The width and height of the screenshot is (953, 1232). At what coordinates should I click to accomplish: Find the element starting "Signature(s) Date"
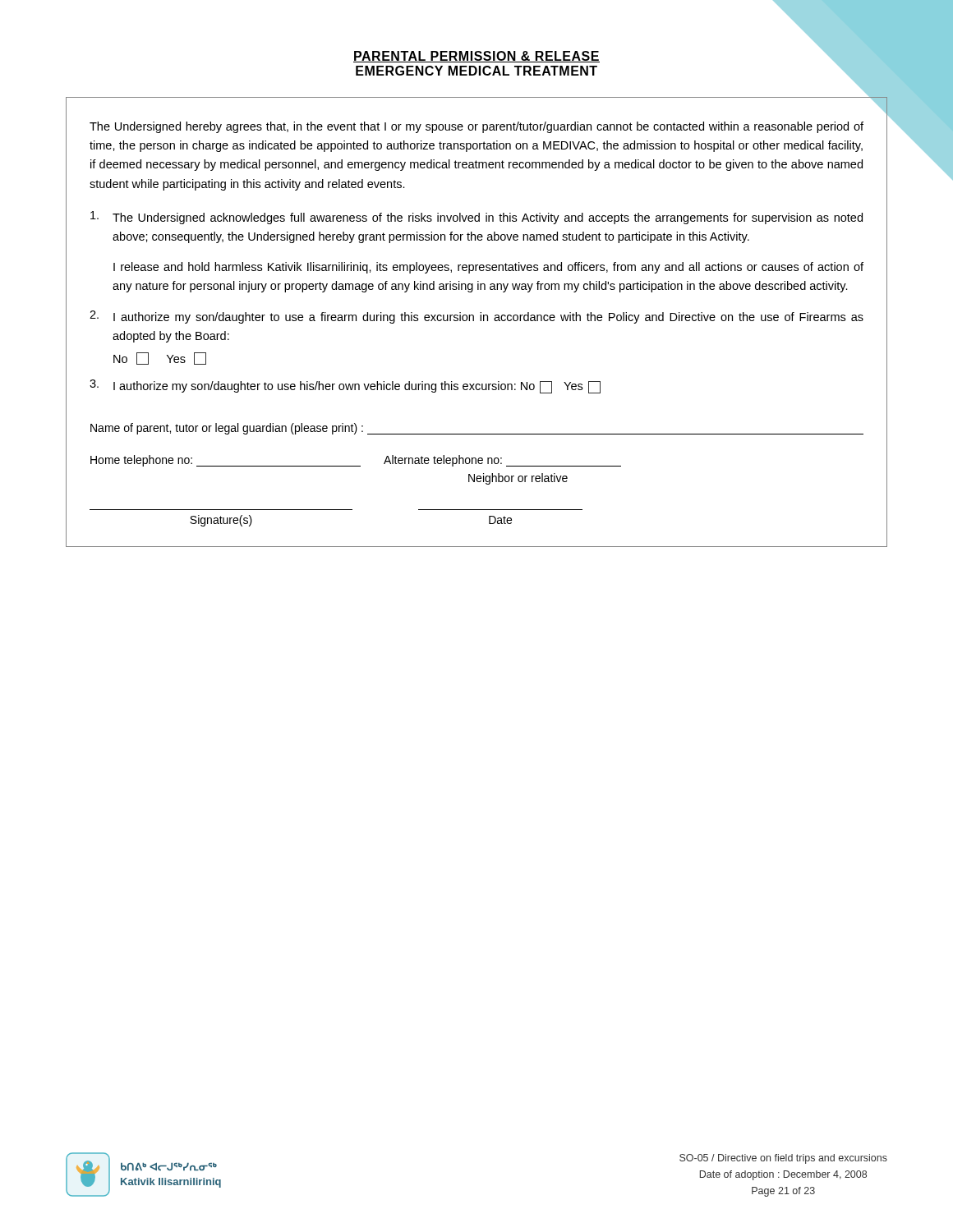(336, 518)
